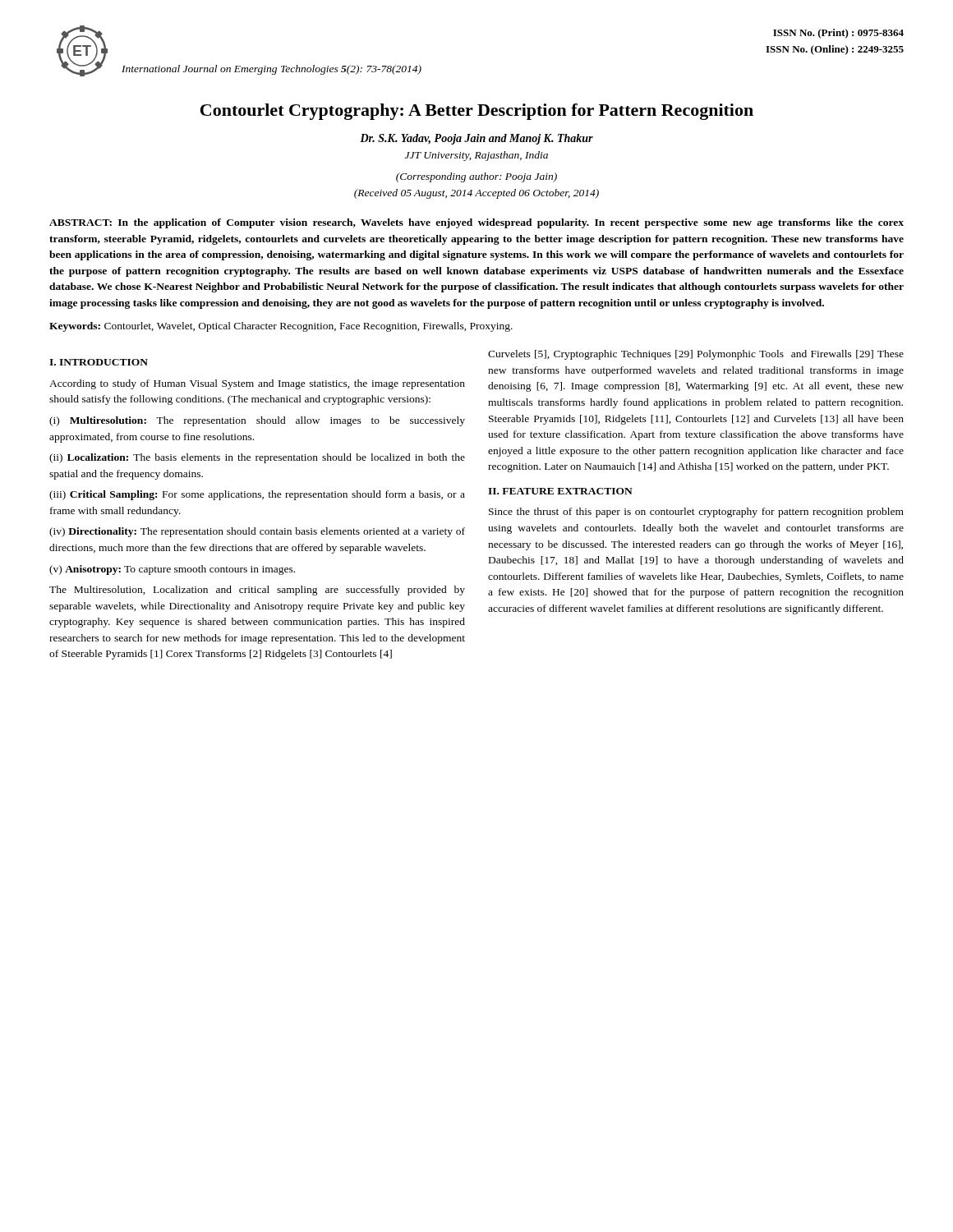This screenshot has width=953, height=1232.
Task: Click on the section header that says "I. INTRODUCTION"
Action: (99, 362)
